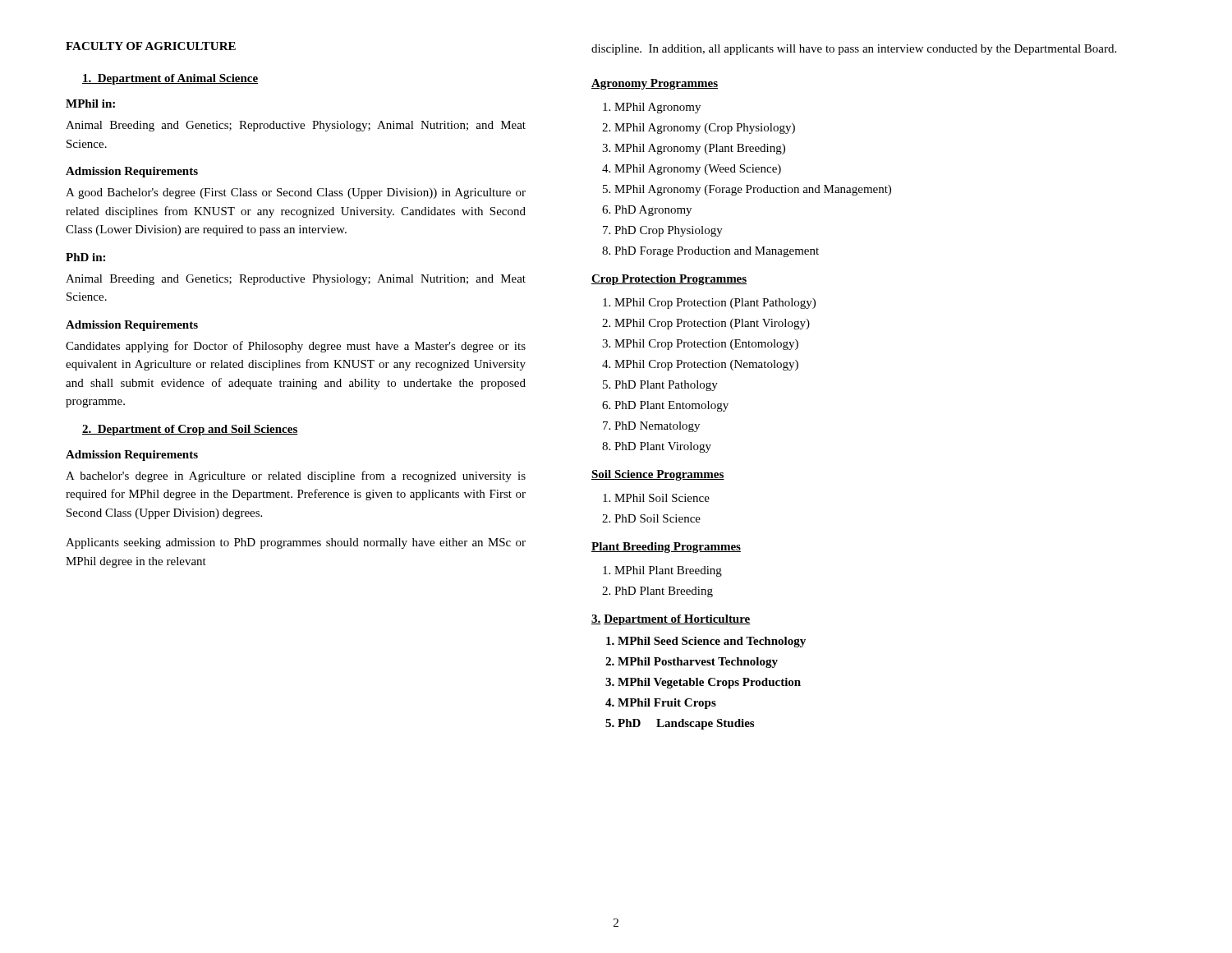Click the passage that begins "A good Bachelor's degree (First Class or Second"
Image resolution: width=1232 pixels, height=953 pixels.
pos(296,211)
